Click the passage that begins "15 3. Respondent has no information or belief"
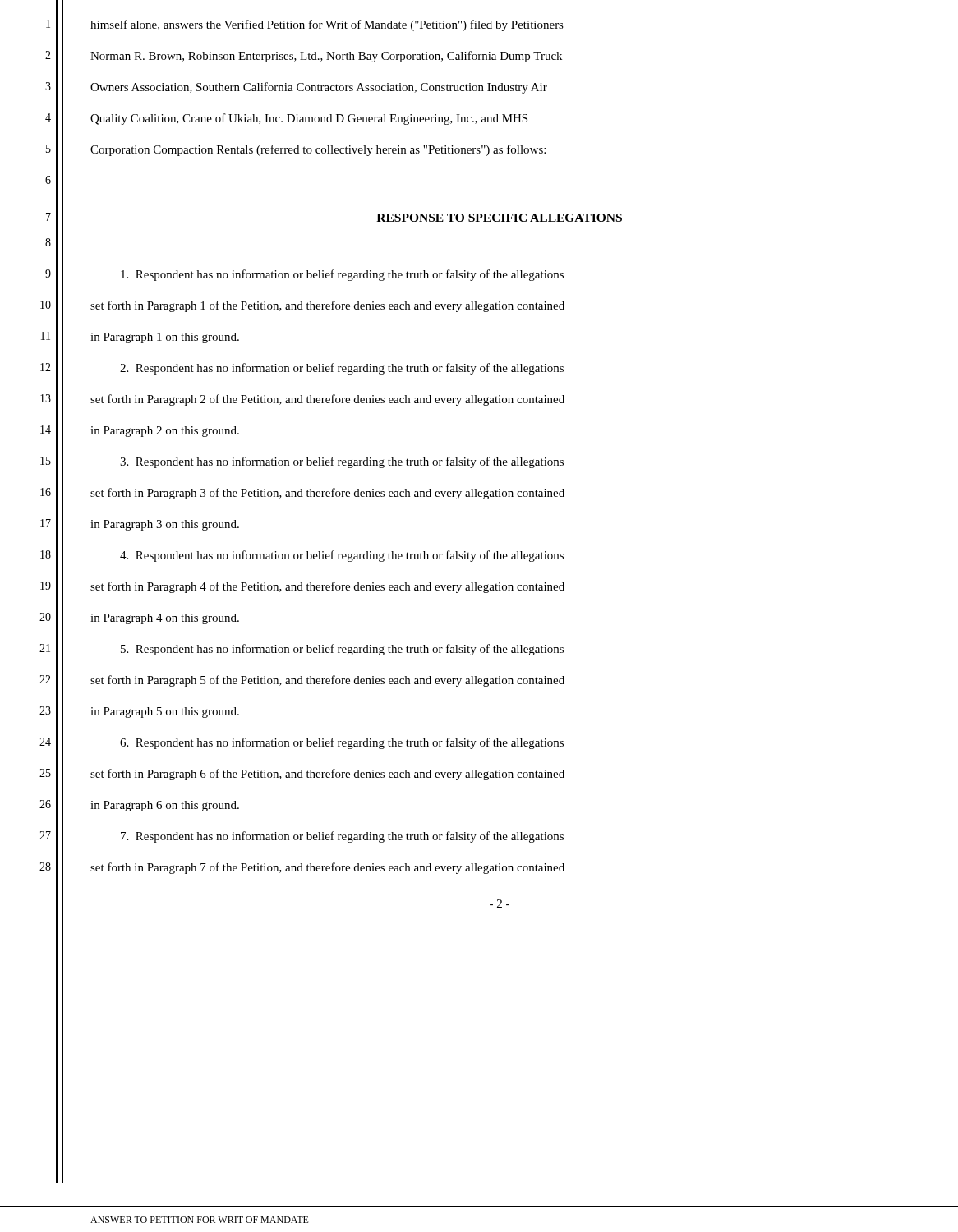The image size is (958, 1232). click(x=467, y=462)
